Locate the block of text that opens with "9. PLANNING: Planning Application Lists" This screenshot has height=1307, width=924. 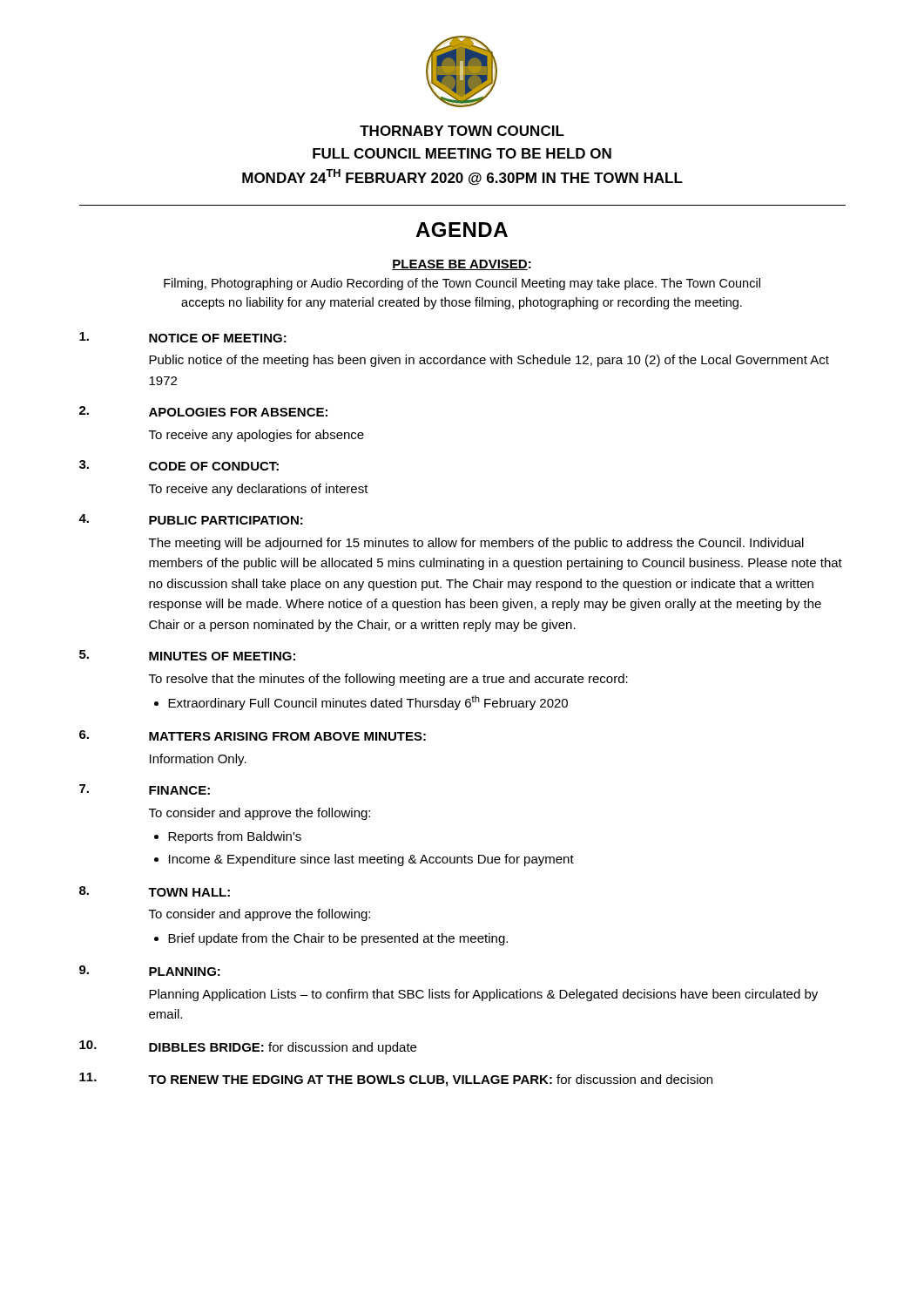click(x=462, y=993)
